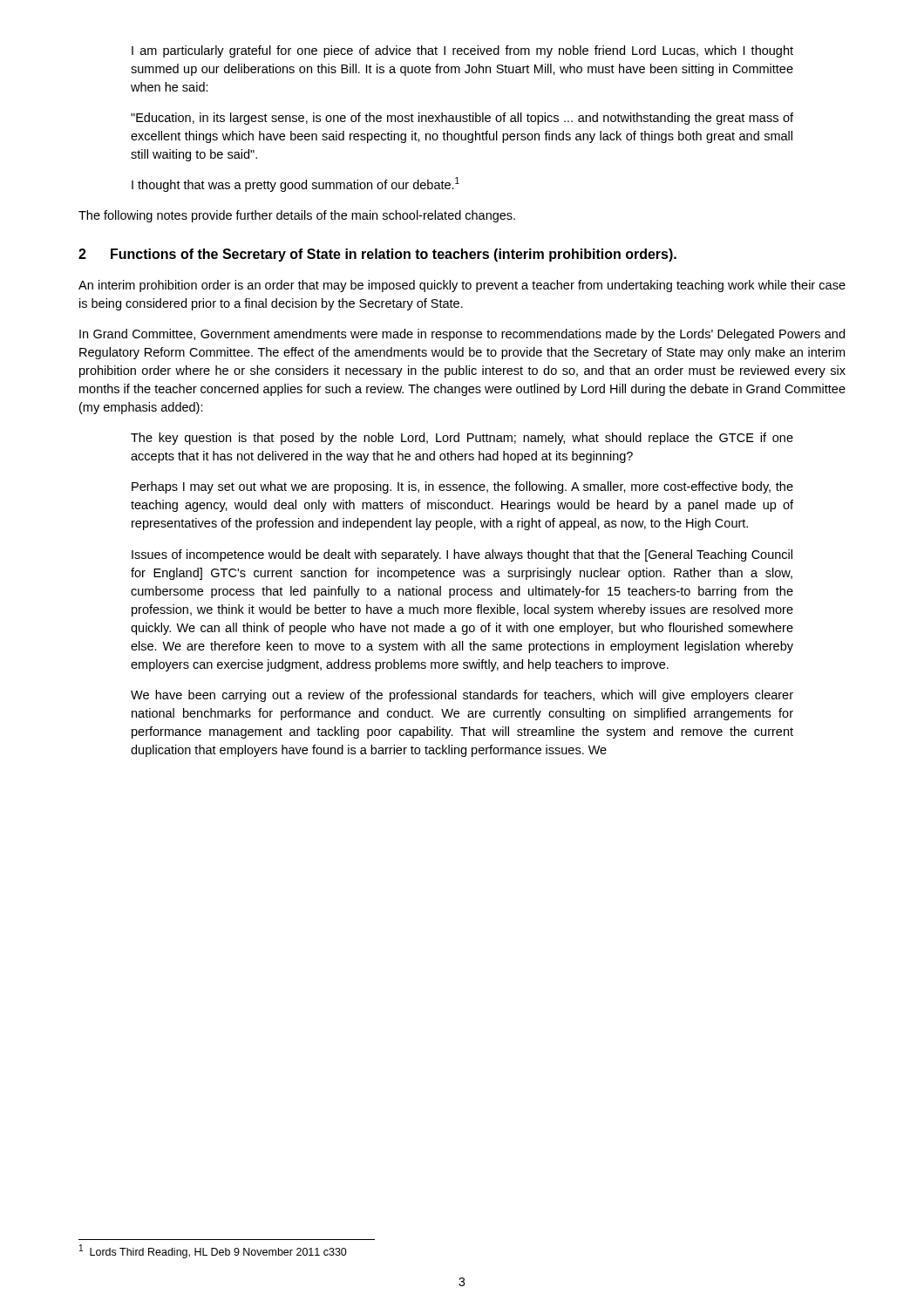The height and width of the screenshot is (1308, 924).
Task: Select the text block containing "I thought that was a"
Action: [x=462, y=185]
